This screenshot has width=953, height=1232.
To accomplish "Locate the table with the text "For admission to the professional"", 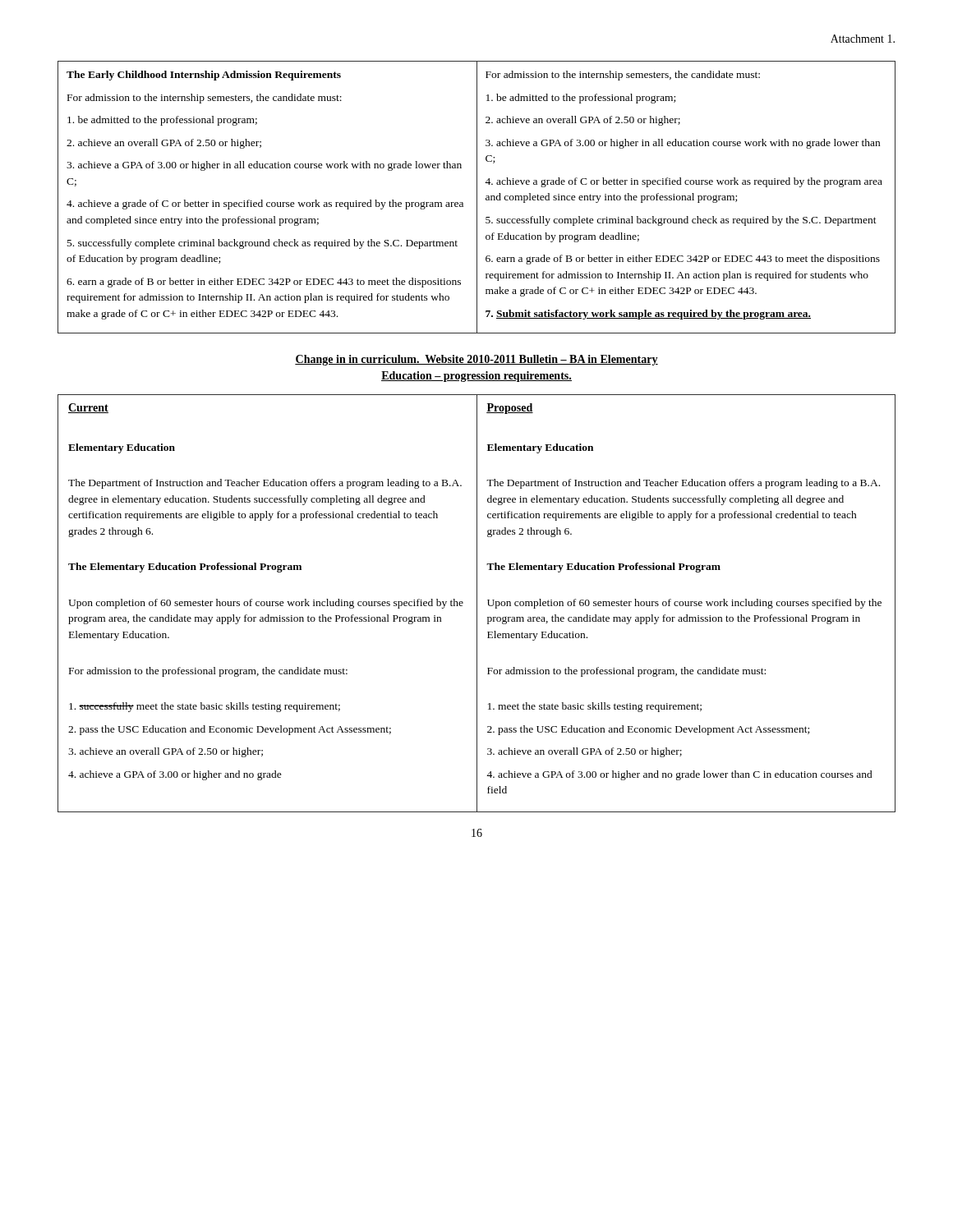I will pyautogui.click(x=476, y=603).
